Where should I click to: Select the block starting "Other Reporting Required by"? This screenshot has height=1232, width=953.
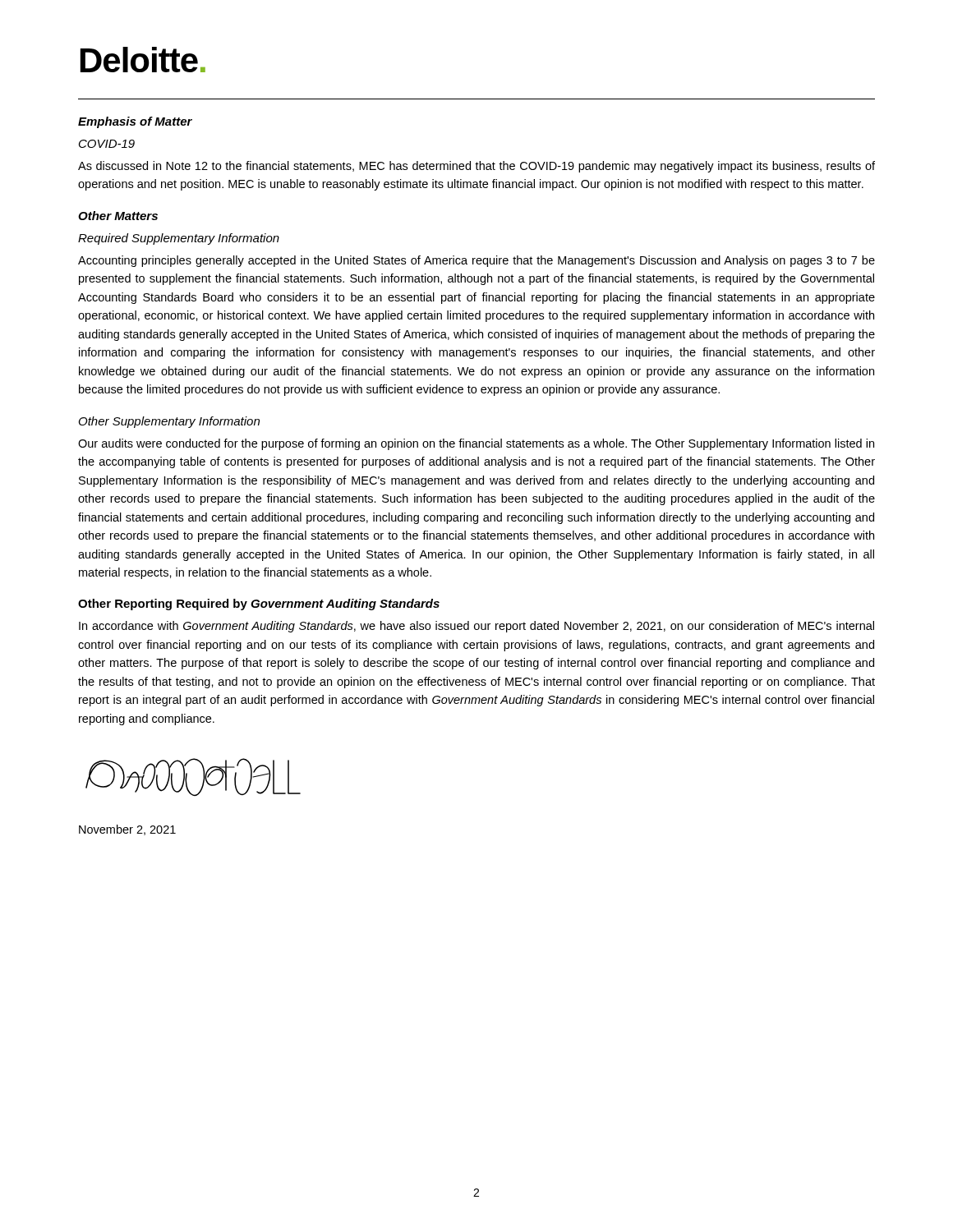click(x=259, y=604)
